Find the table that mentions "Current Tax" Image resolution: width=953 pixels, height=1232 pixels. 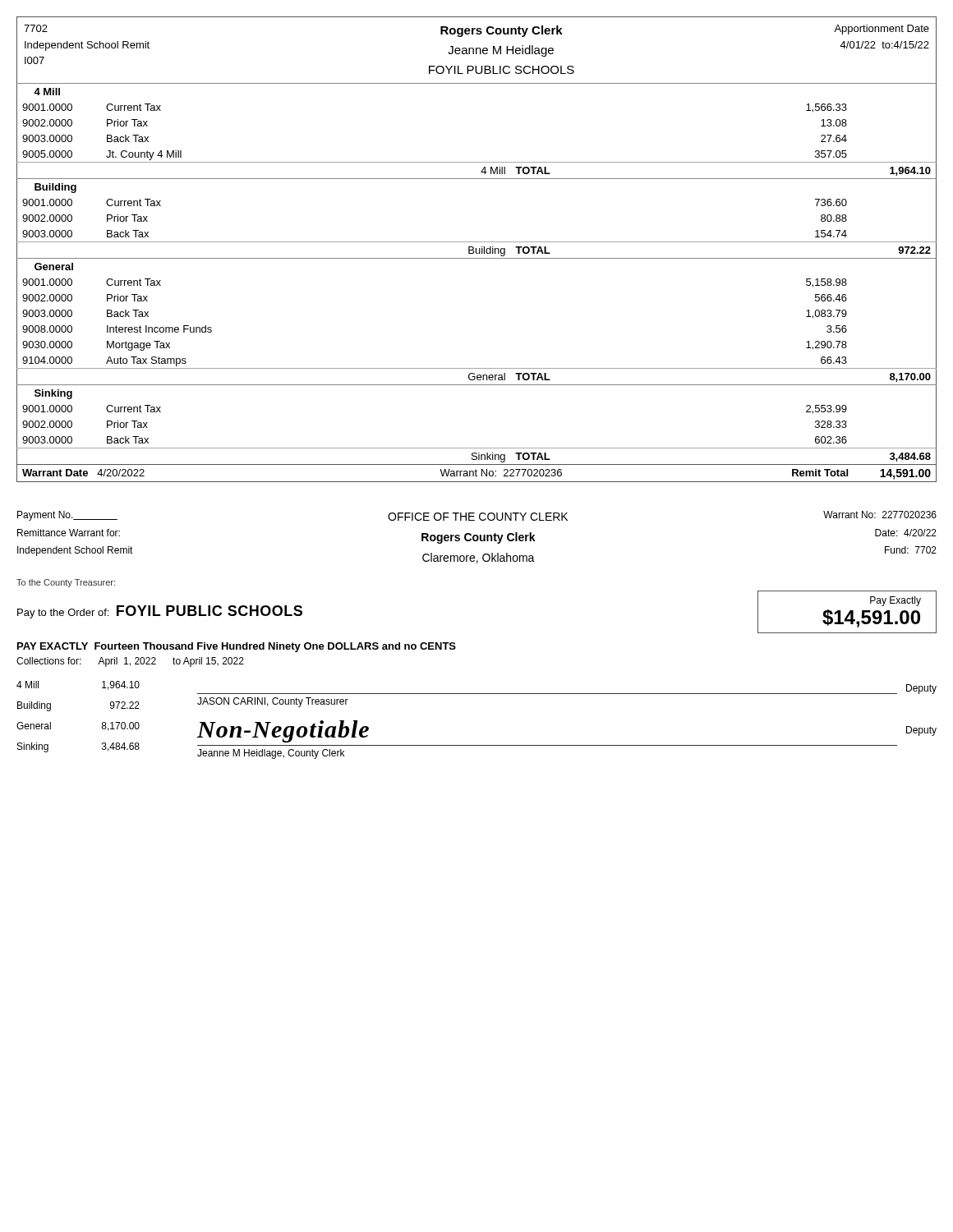476,249
